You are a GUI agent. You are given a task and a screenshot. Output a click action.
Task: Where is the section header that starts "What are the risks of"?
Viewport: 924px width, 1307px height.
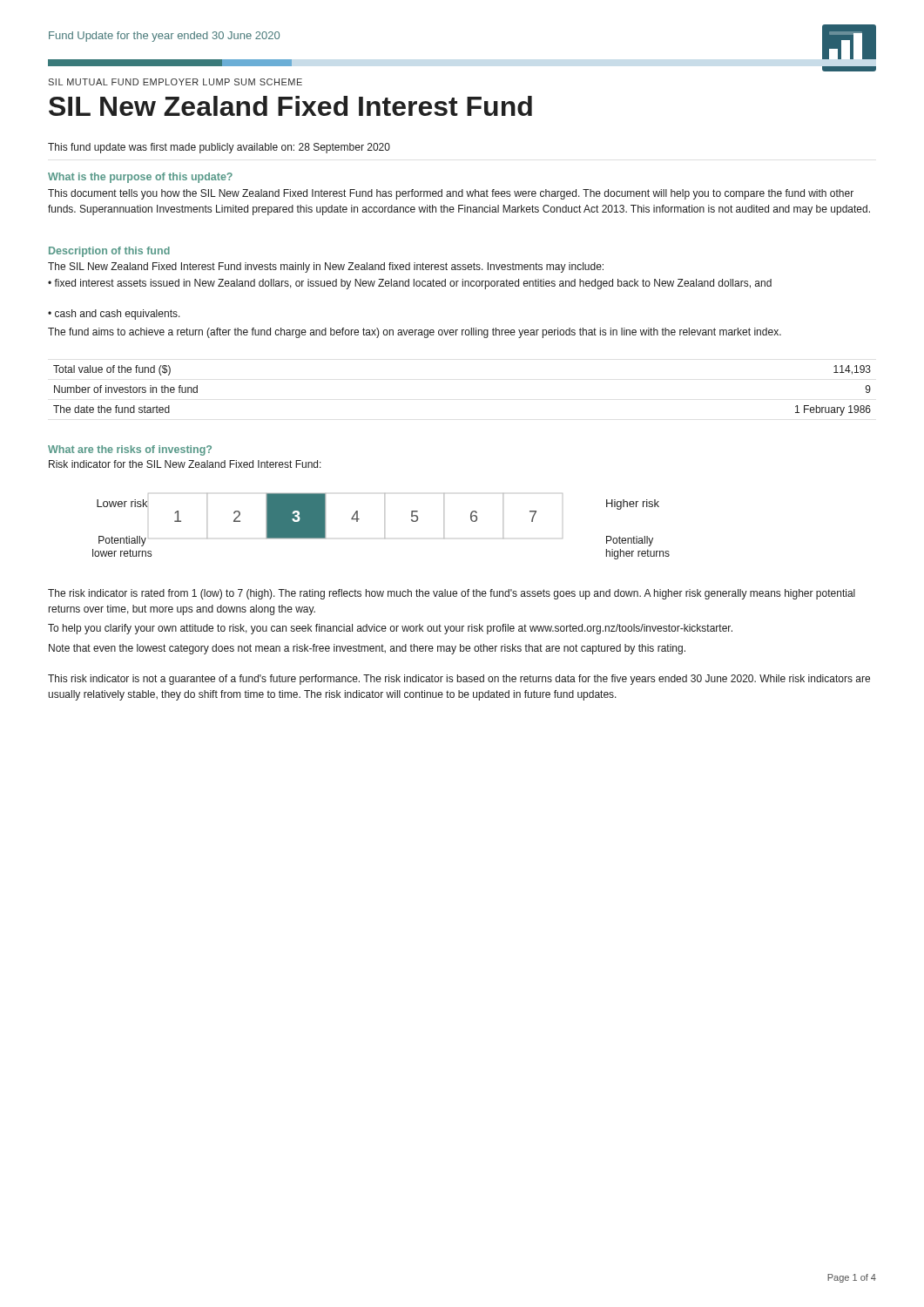click(x=130, y=450)
